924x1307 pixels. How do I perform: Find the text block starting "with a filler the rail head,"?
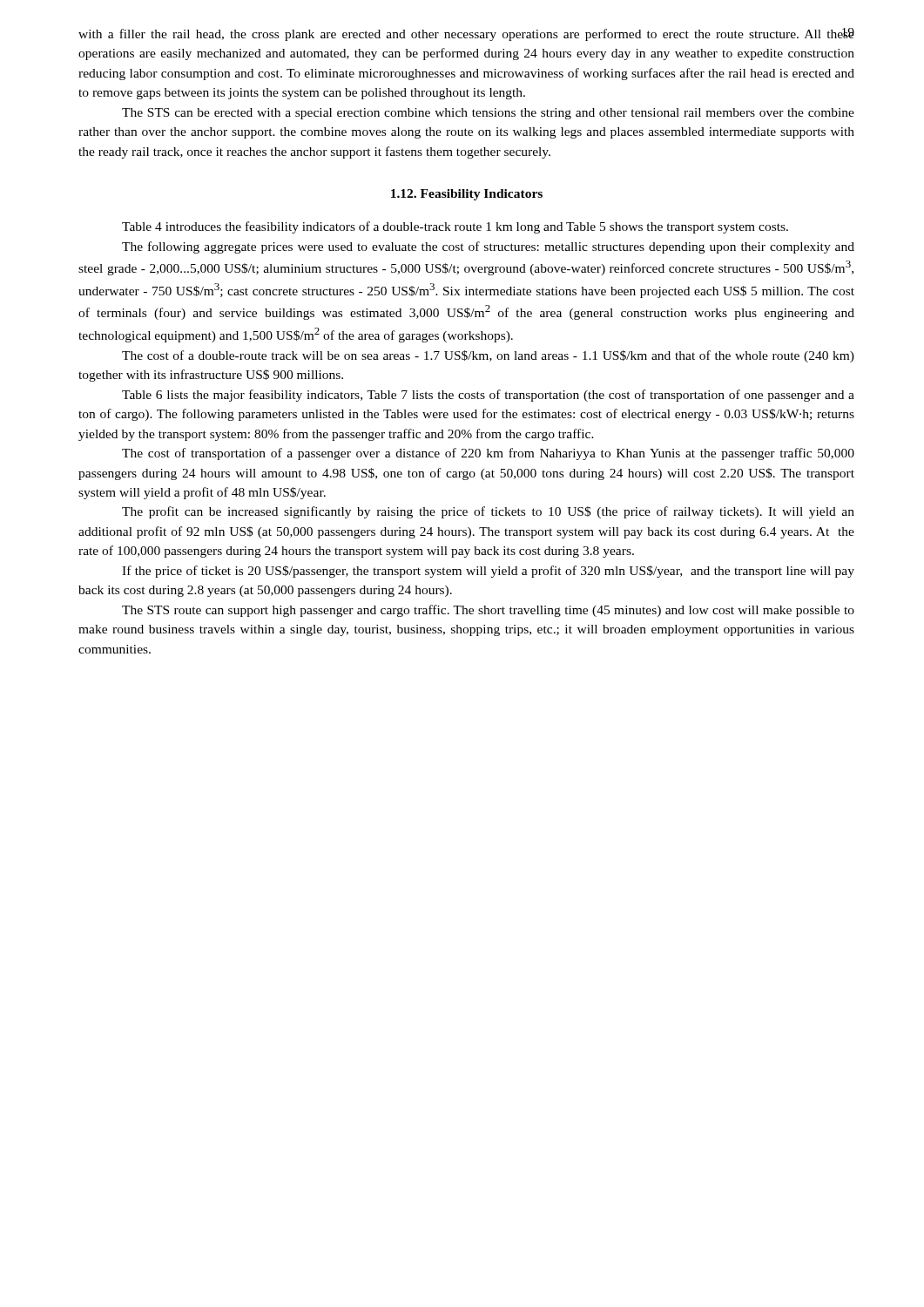pos(466,64)
